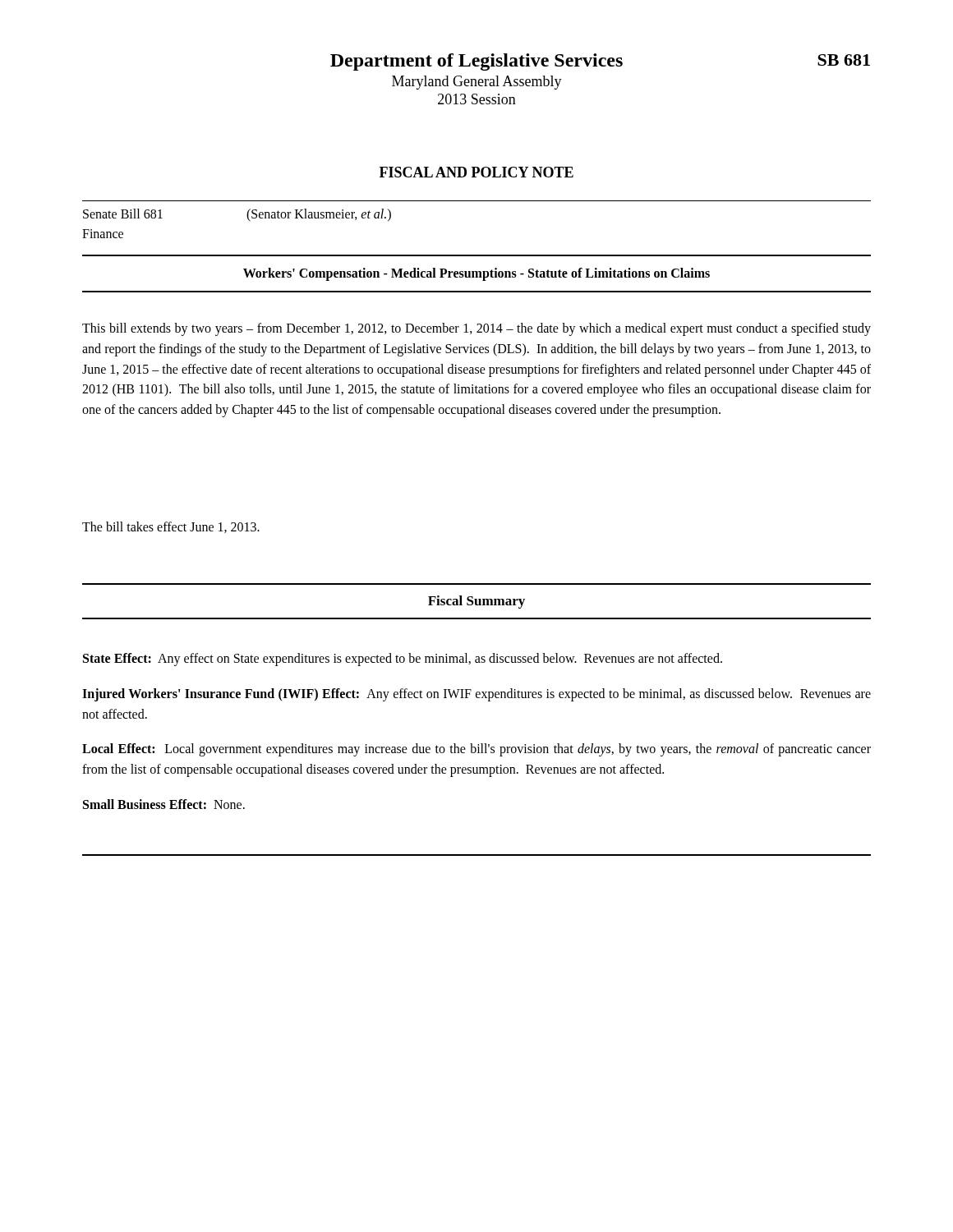This screenshot has width=953, height=1232.
Task: Click where it says "Small Business Effect: None."
Action: point(164,804)
